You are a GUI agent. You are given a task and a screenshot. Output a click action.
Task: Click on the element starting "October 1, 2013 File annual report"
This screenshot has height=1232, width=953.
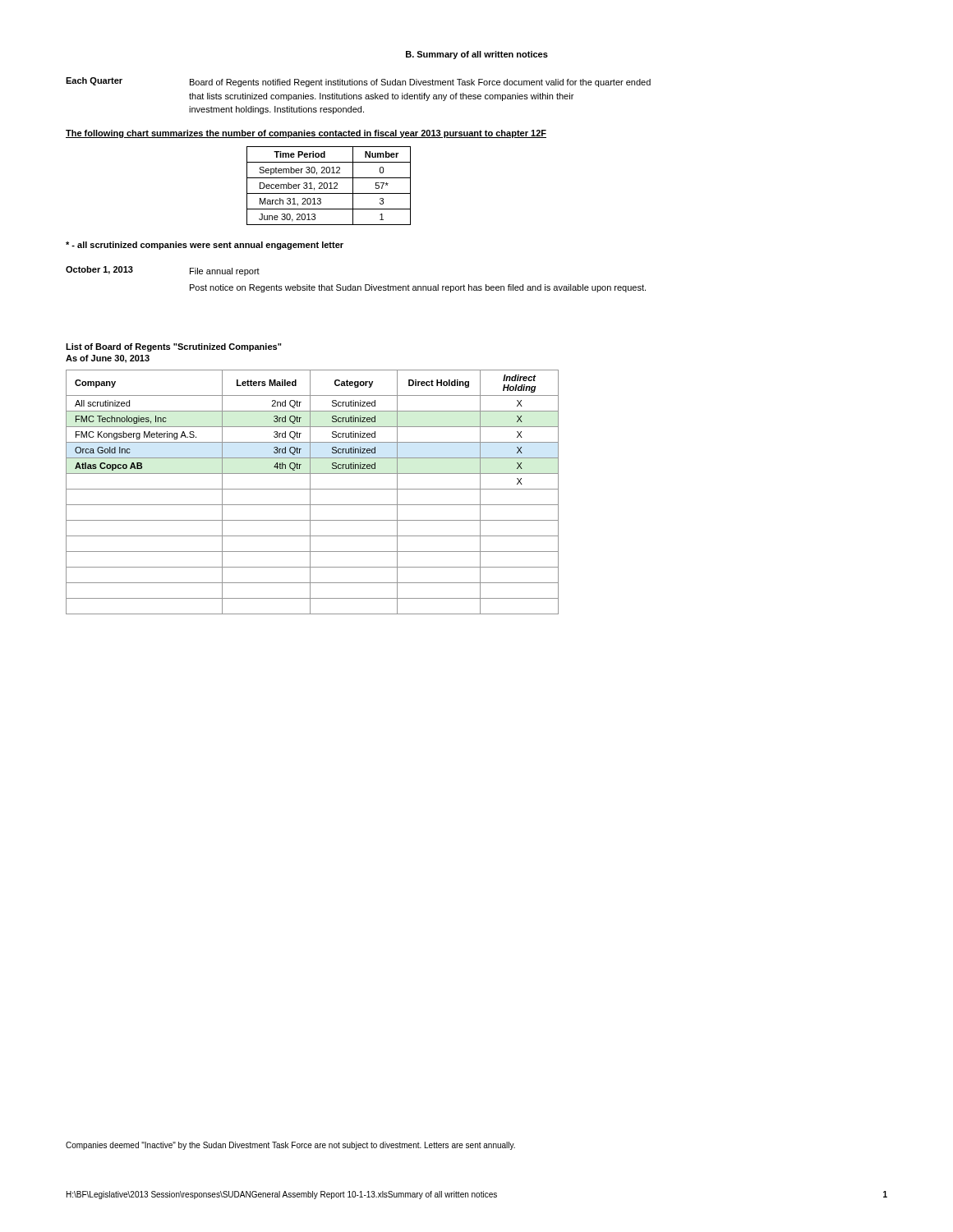pyautogui.click(x=106, y=271)
